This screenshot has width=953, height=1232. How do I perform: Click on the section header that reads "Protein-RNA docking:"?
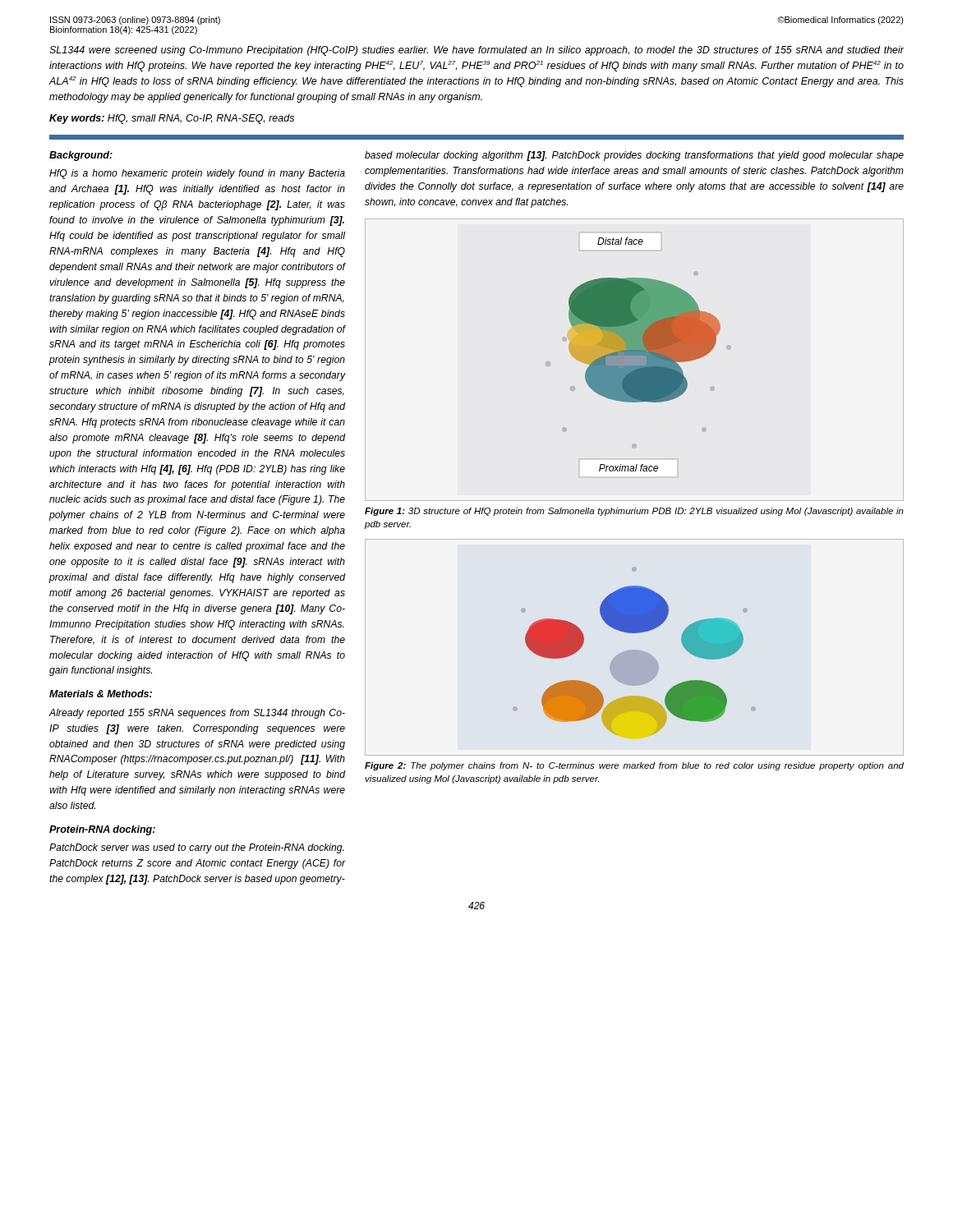click(x=102, y=830)
